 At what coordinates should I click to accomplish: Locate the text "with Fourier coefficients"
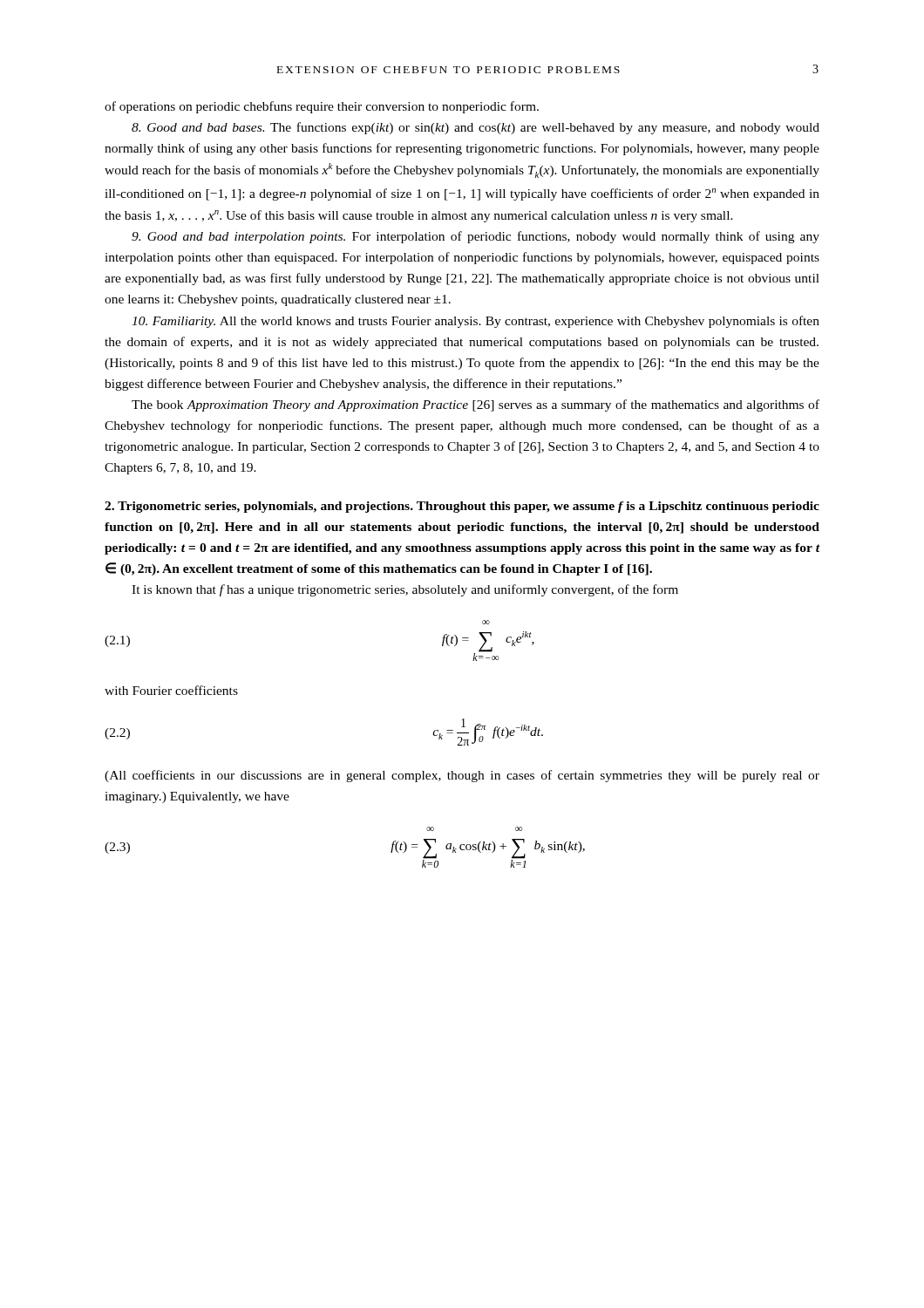tap(171, 690)
